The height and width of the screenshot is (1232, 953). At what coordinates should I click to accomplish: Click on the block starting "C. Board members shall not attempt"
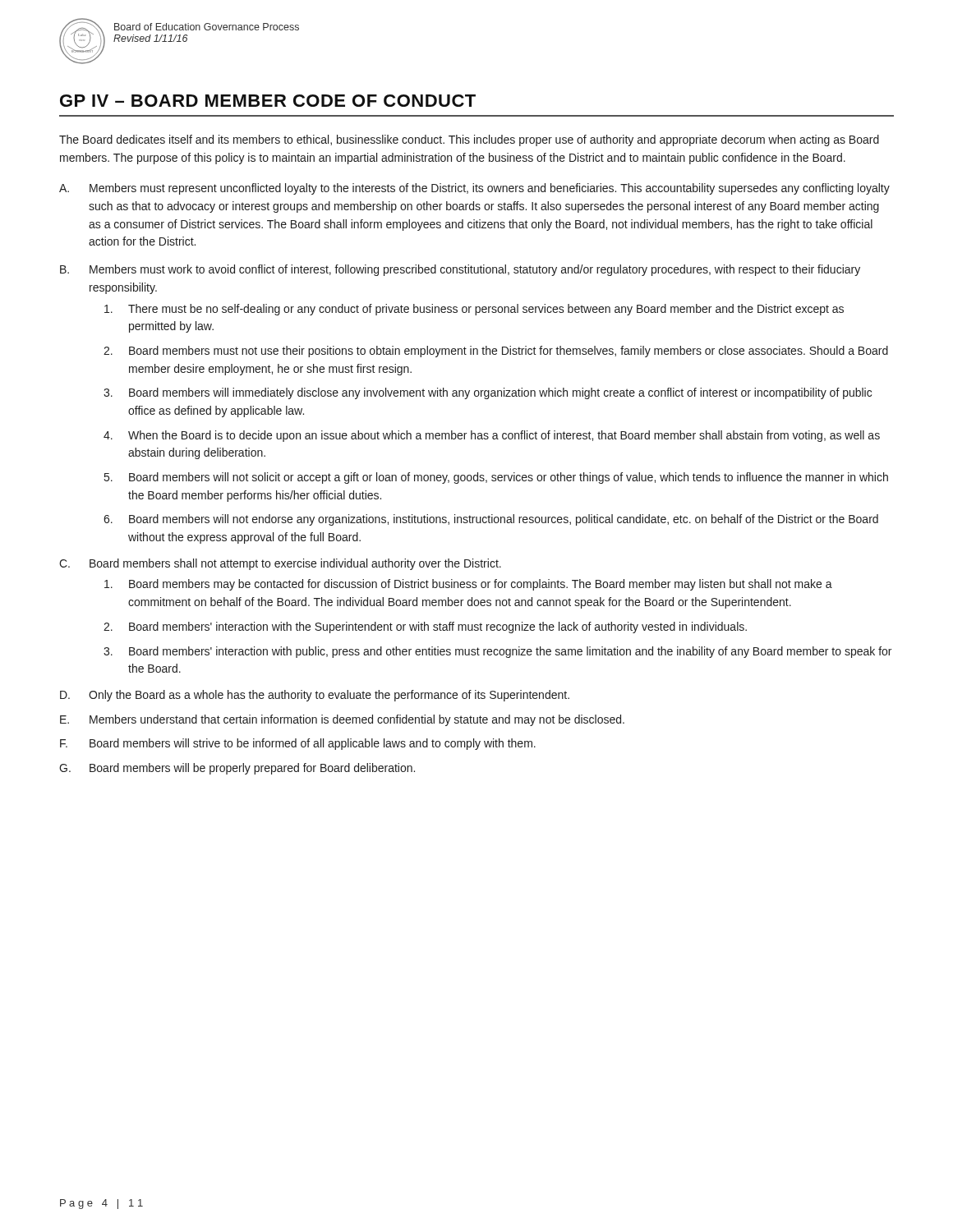(x=280, y=564)
